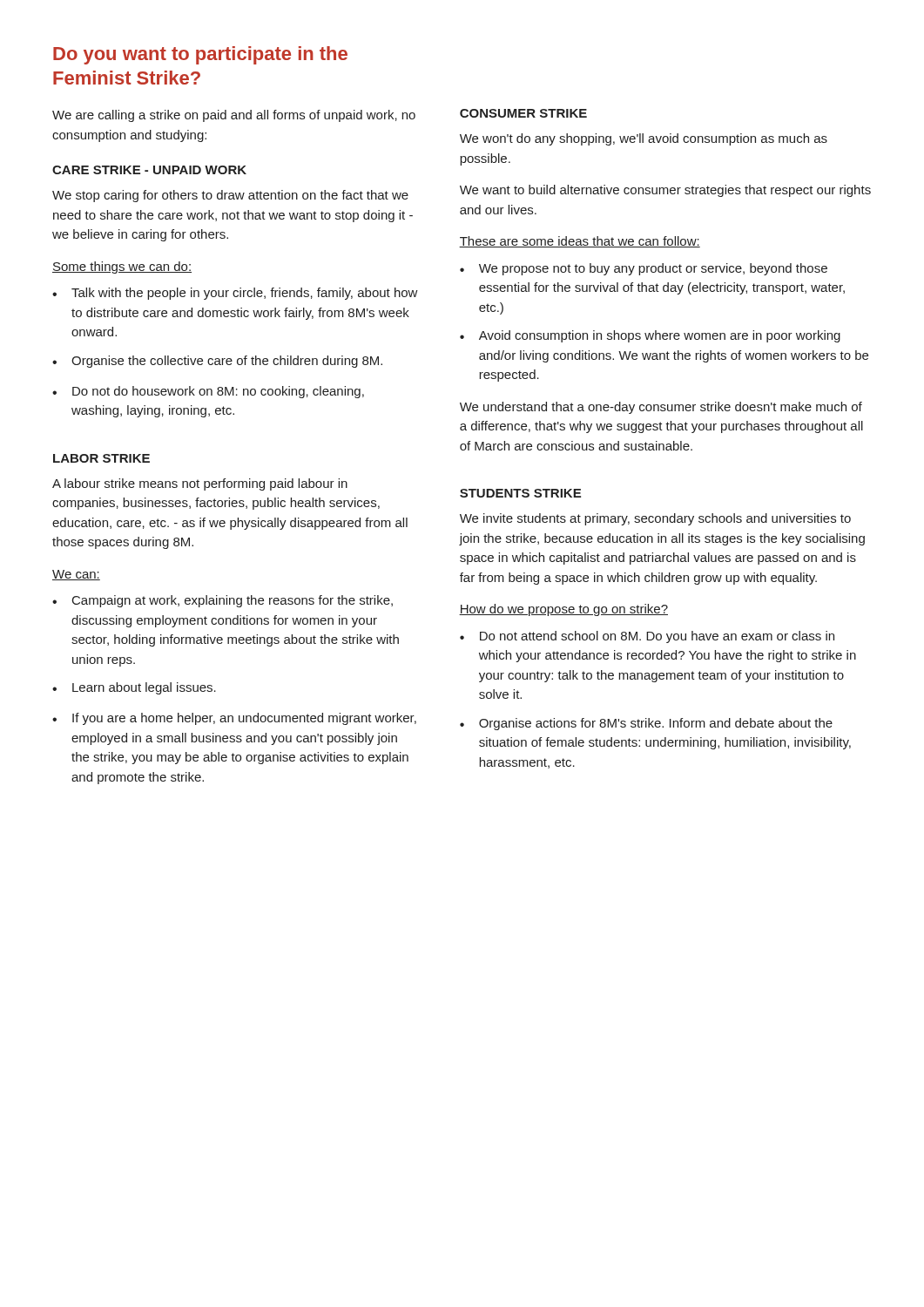Select the block starting "We won't do any shopping,"
This screenshot has height=1307, width=924.
click(x=643, y=148)
